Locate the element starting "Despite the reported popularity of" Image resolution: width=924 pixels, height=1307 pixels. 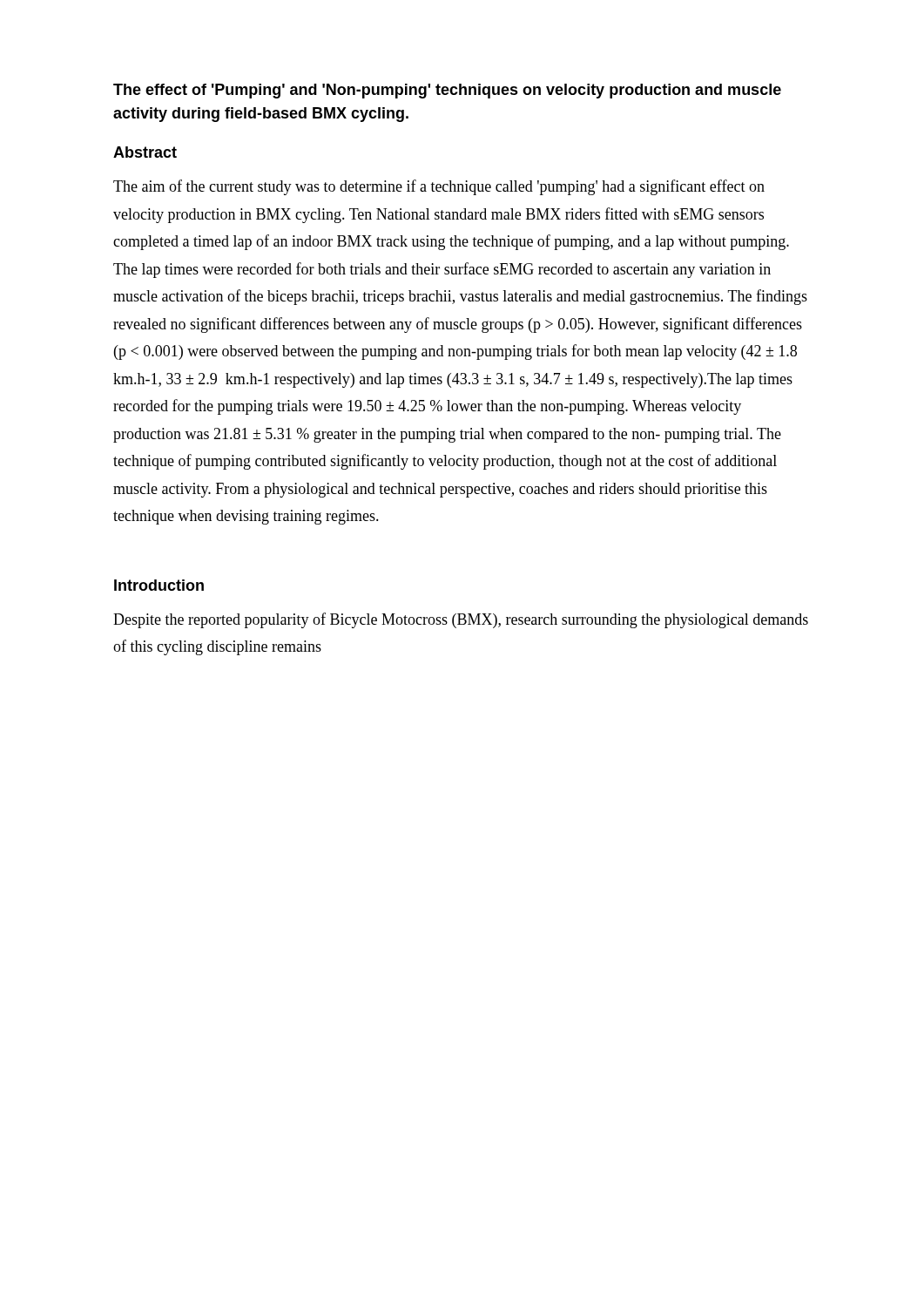coord(461,633)
